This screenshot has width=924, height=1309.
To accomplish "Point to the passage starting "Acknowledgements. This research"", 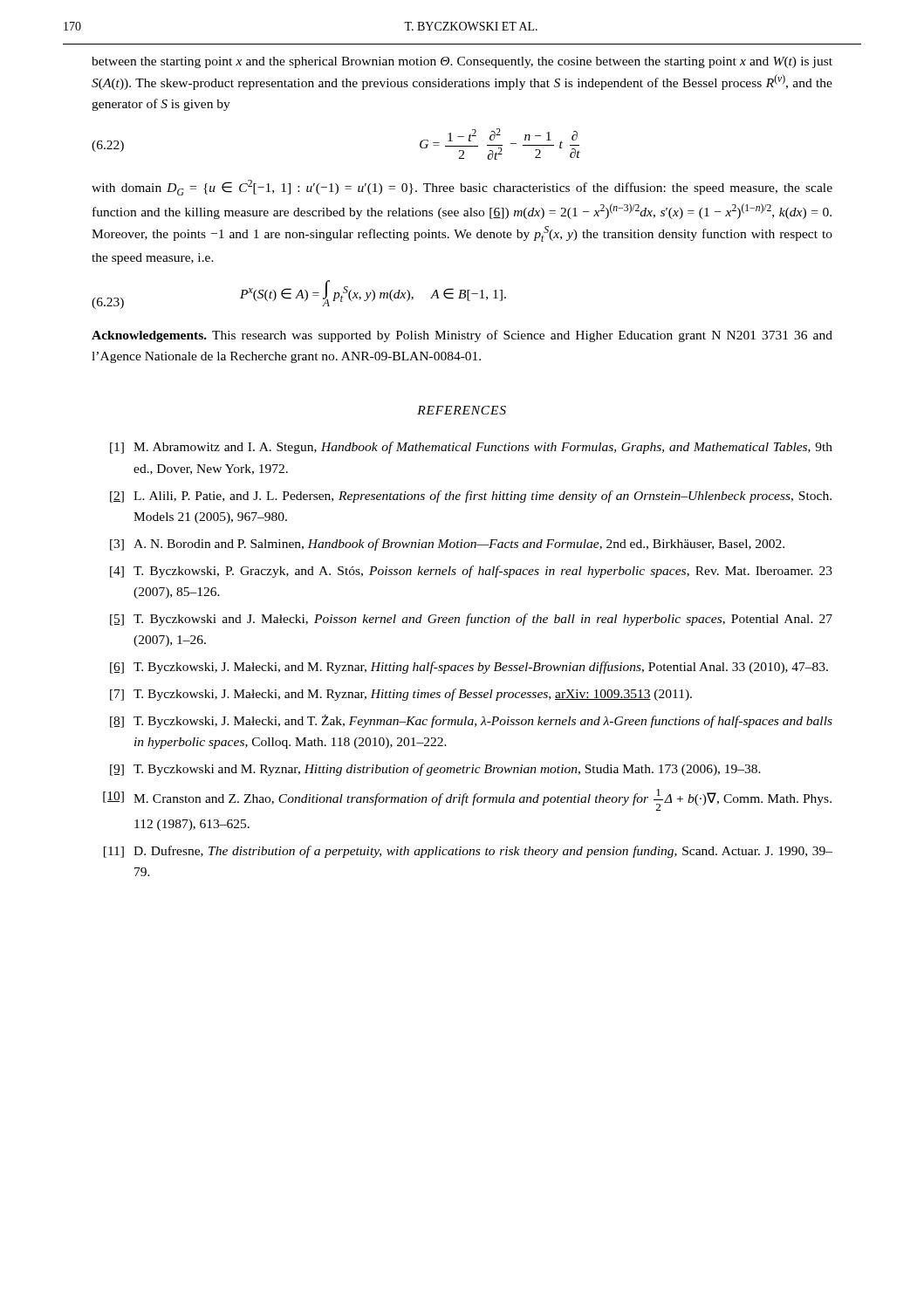I will pyautogui.click(x=462, y=346).
